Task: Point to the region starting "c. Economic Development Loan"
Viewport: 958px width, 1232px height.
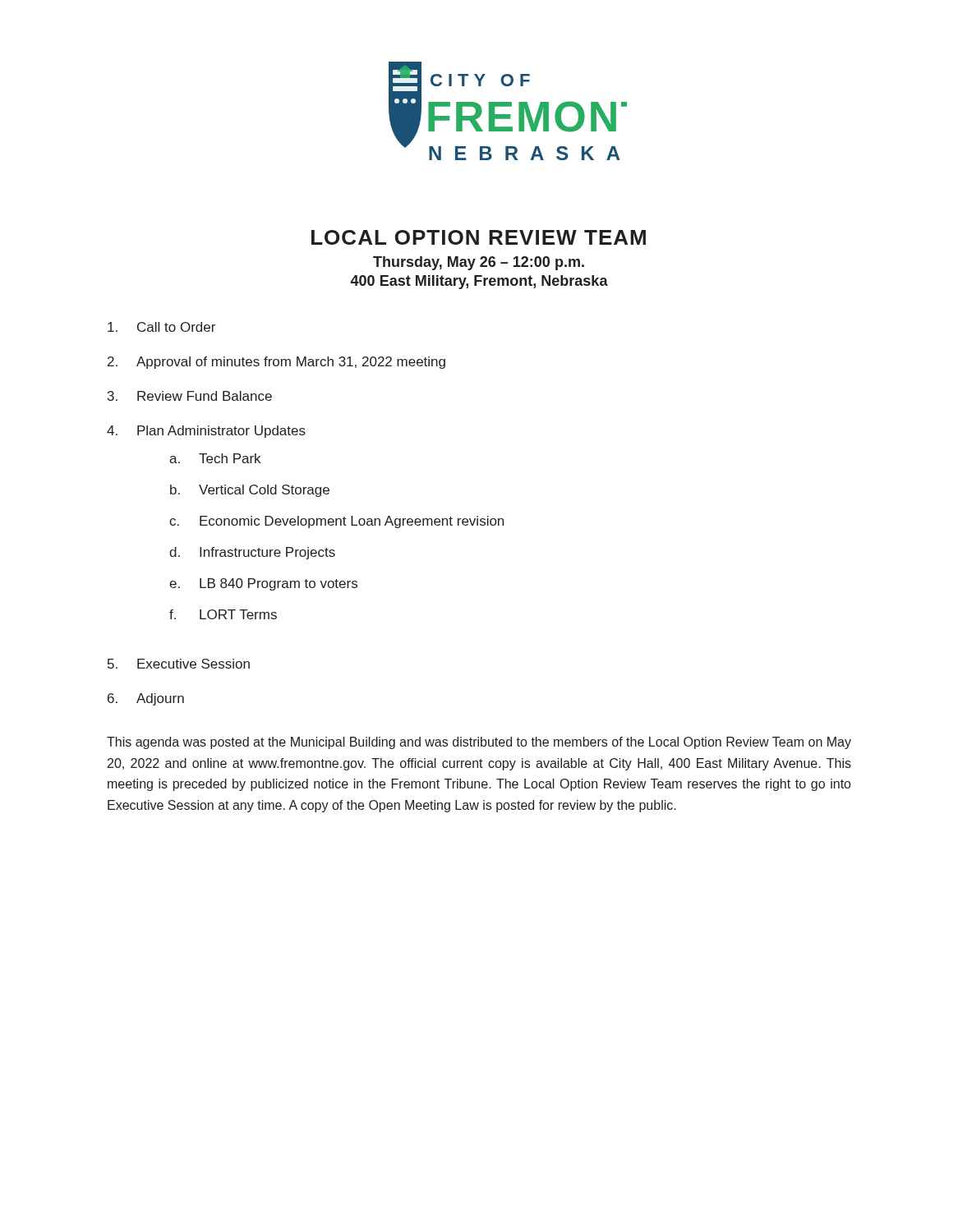Action: click(337, 522)
